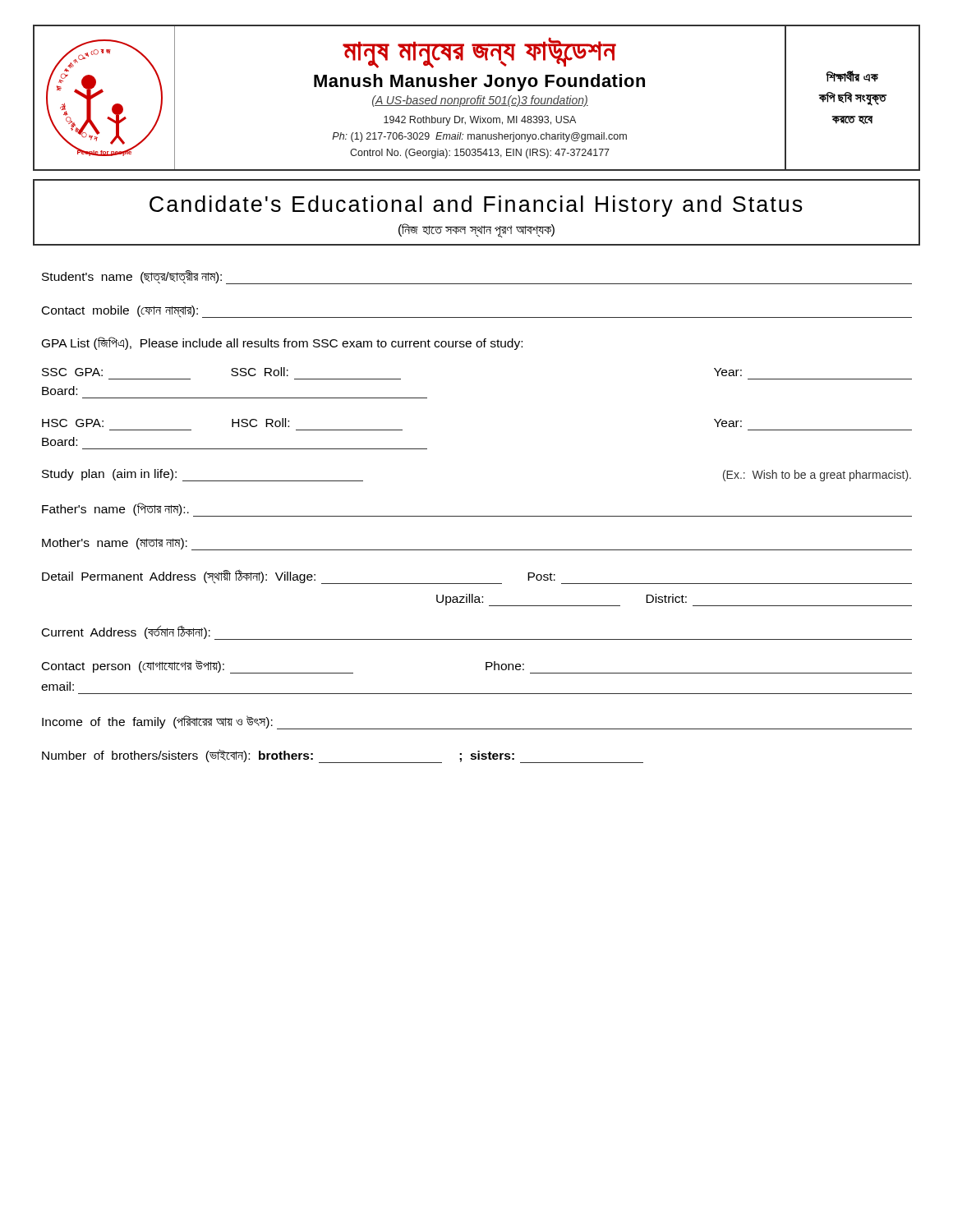
Task: Click where it says "SSC GPA: SSC Roll: Year:"
Action: coord(80,372)
